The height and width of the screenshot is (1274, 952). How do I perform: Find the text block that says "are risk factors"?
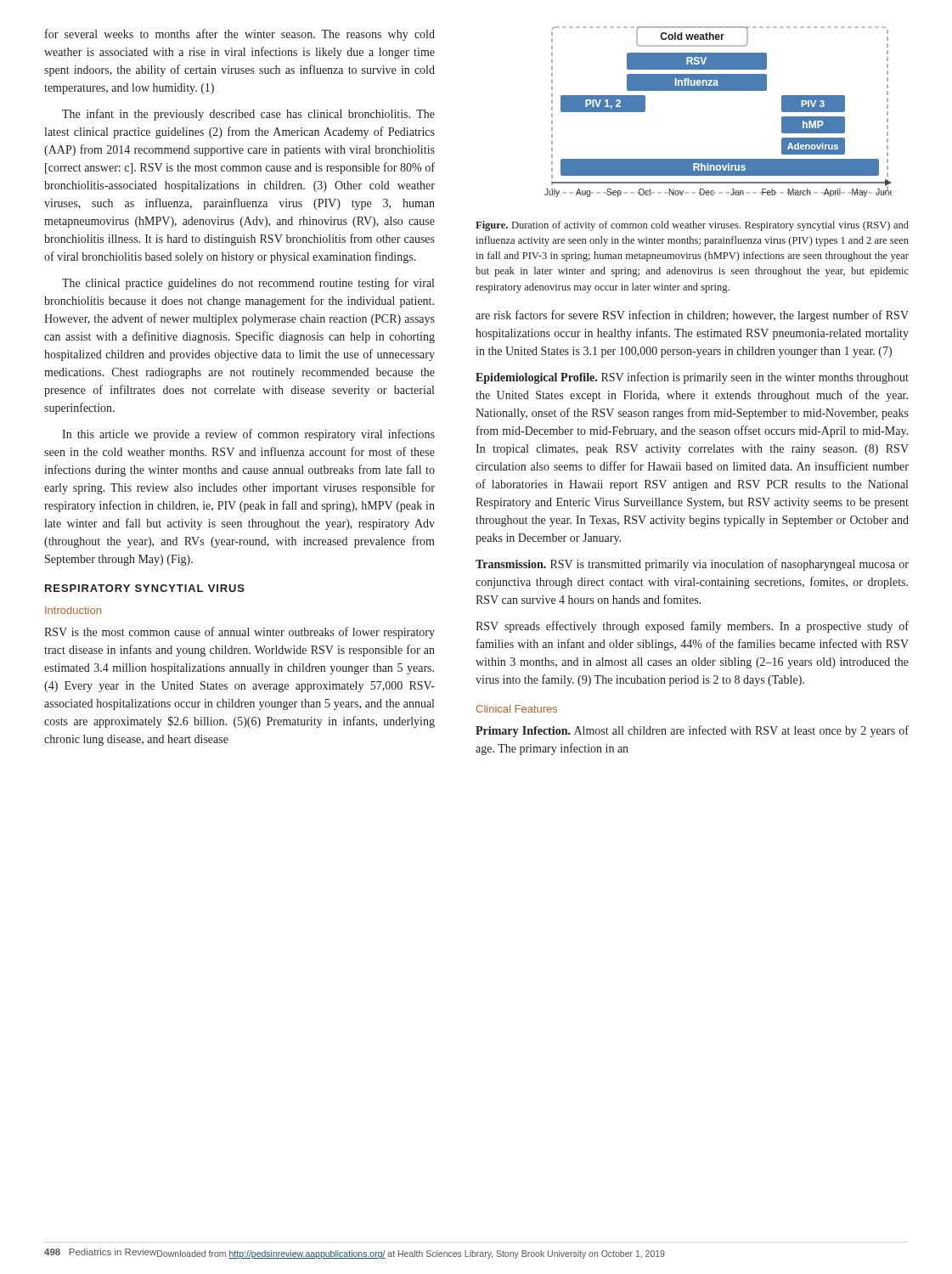tap(692, 333)
